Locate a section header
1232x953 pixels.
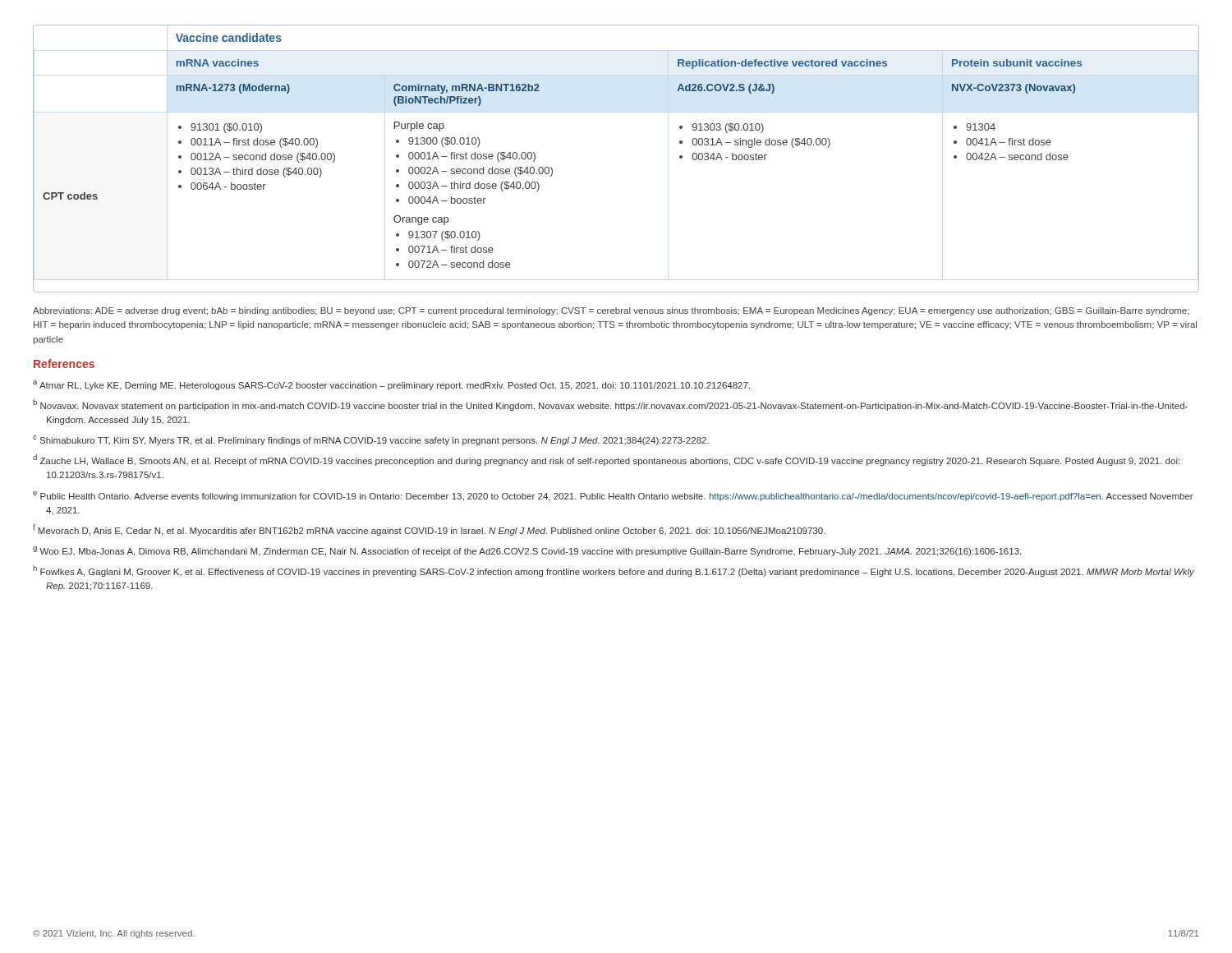coord(64,364)
